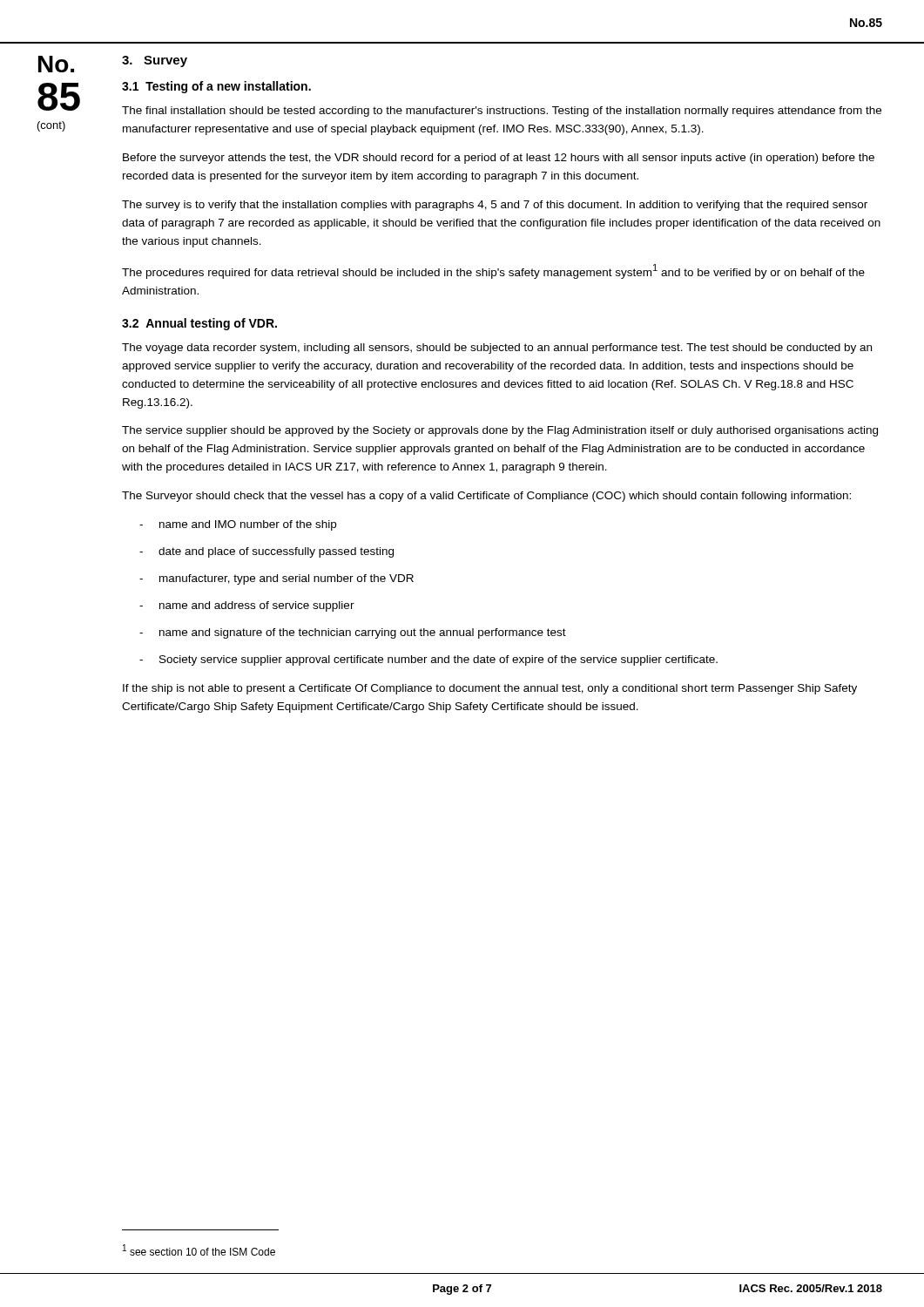
Task: Find the list item with the text "-Society service supplier approval certificate"
Action: pyautogui.click(x=429, y=660)
